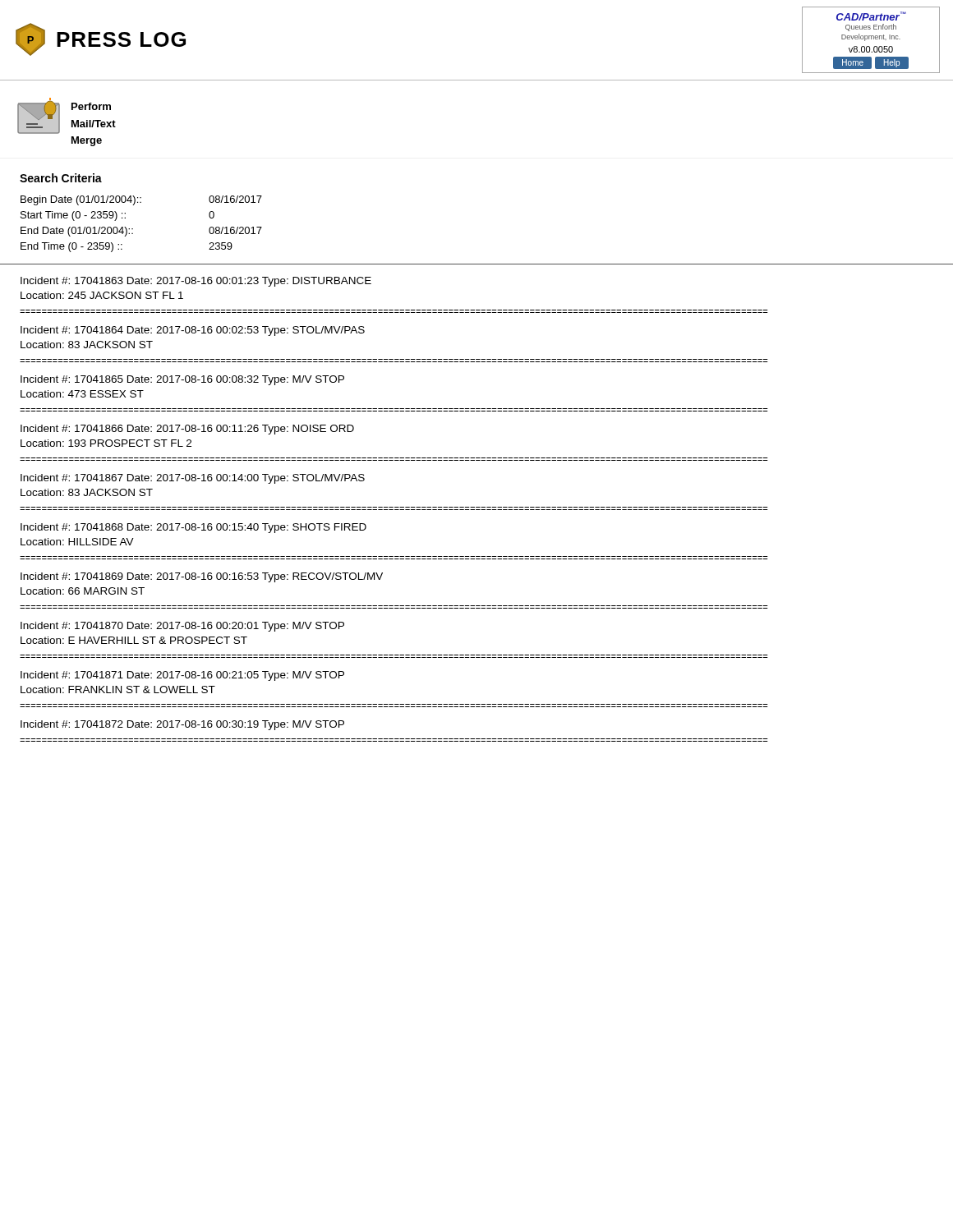Point to the region starting "Incident #: 17041869 Date: 2017-08-16 00:16:53"
953x1232 pixels.
201,584
